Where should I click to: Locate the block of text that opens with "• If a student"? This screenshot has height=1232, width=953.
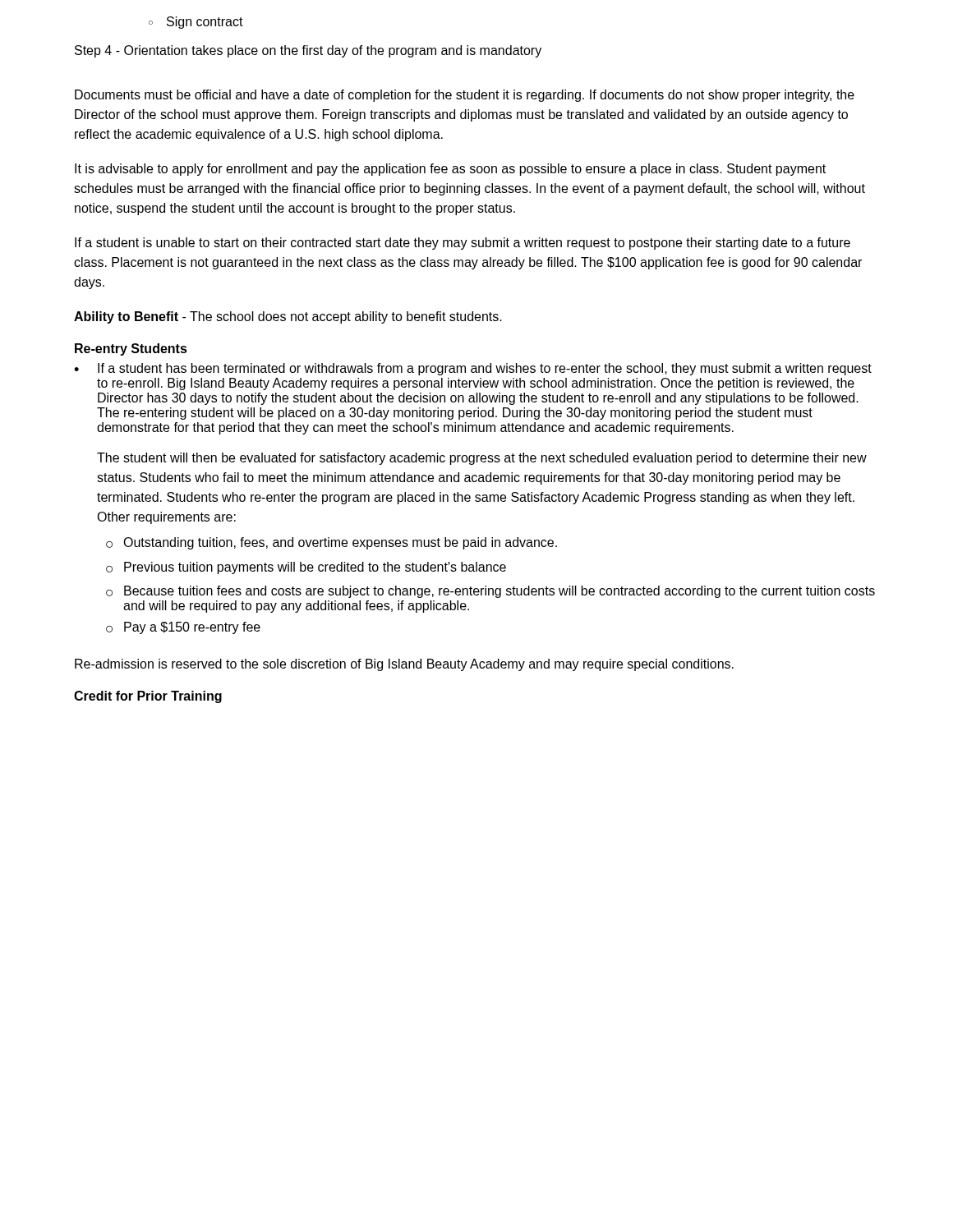coord(476,503)
